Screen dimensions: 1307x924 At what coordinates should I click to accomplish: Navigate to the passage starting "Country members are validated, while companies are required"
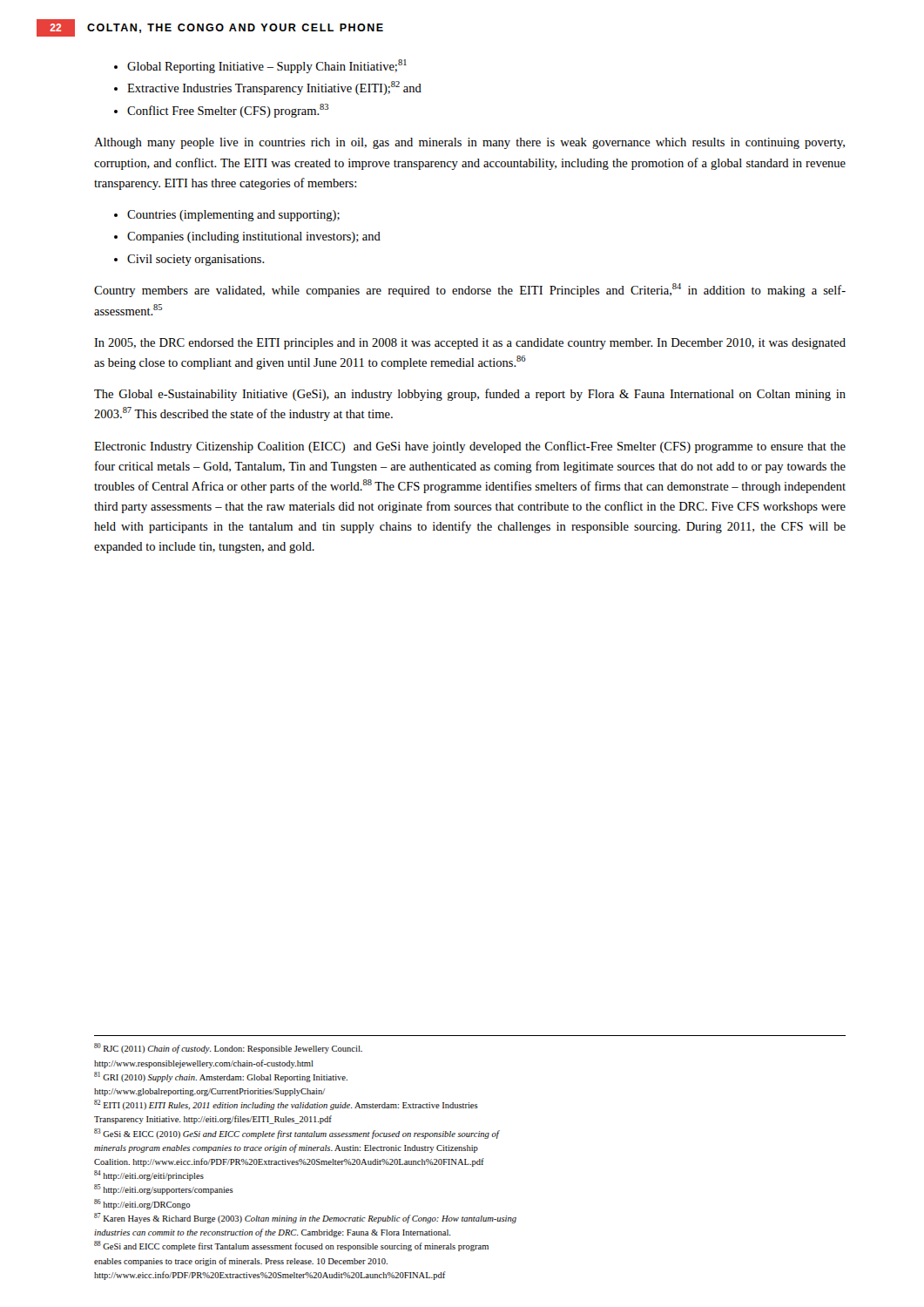pos(470,301)
